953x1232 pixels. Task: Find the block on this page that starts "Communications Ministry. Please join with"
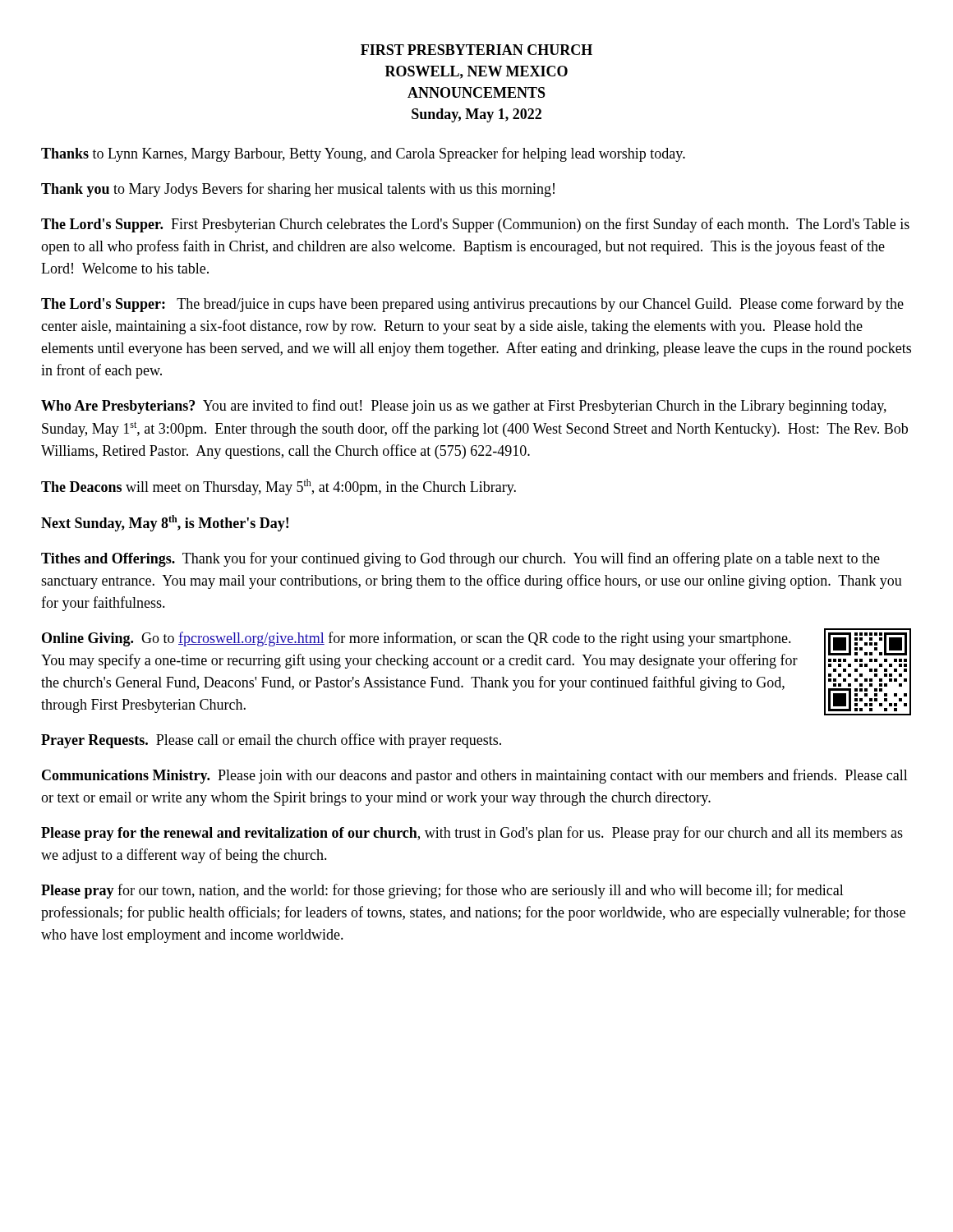point(474,787)
